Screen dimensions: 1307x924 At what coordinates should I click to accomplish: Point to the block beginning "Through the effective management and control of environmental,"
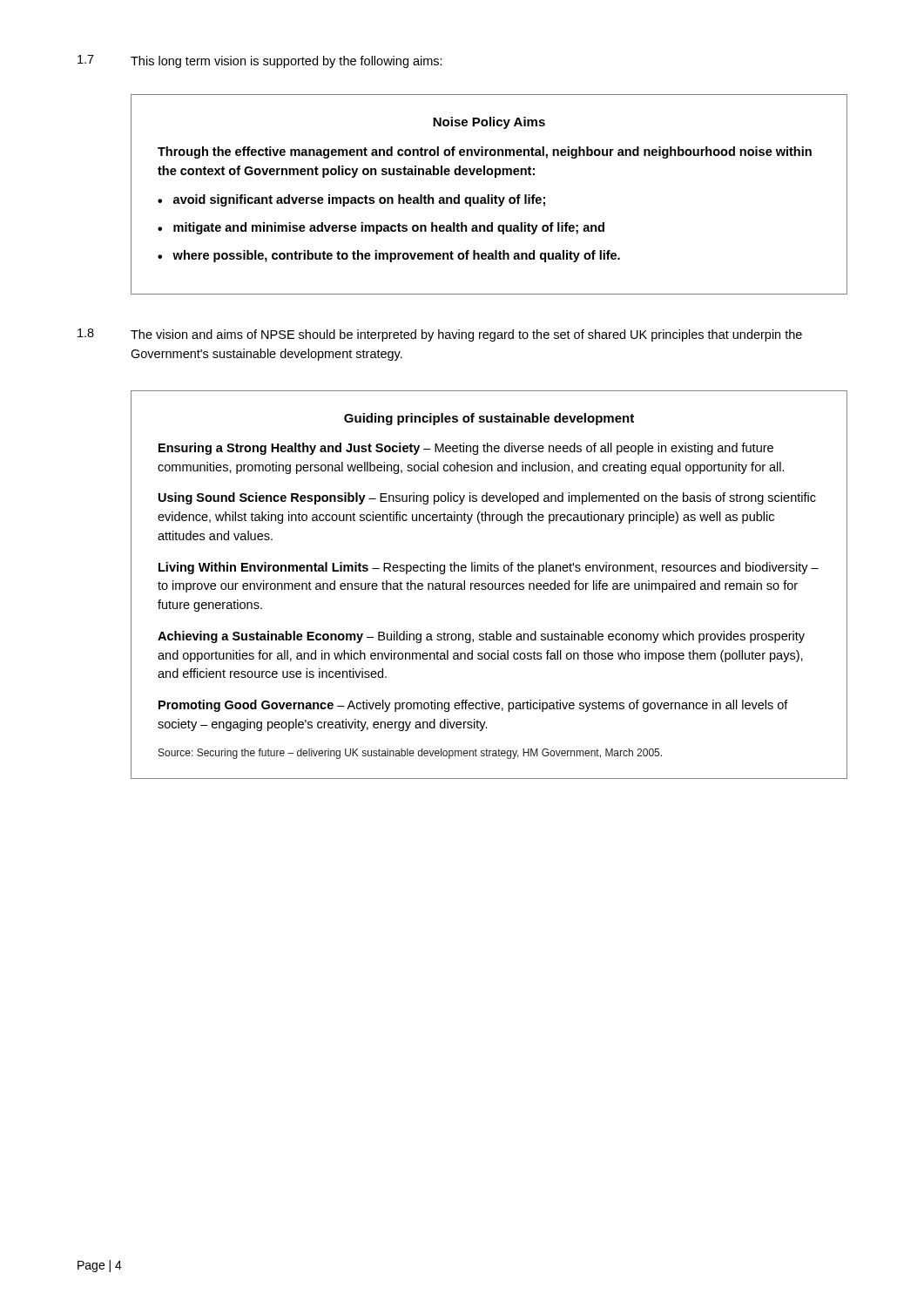[x=485, y=161]
